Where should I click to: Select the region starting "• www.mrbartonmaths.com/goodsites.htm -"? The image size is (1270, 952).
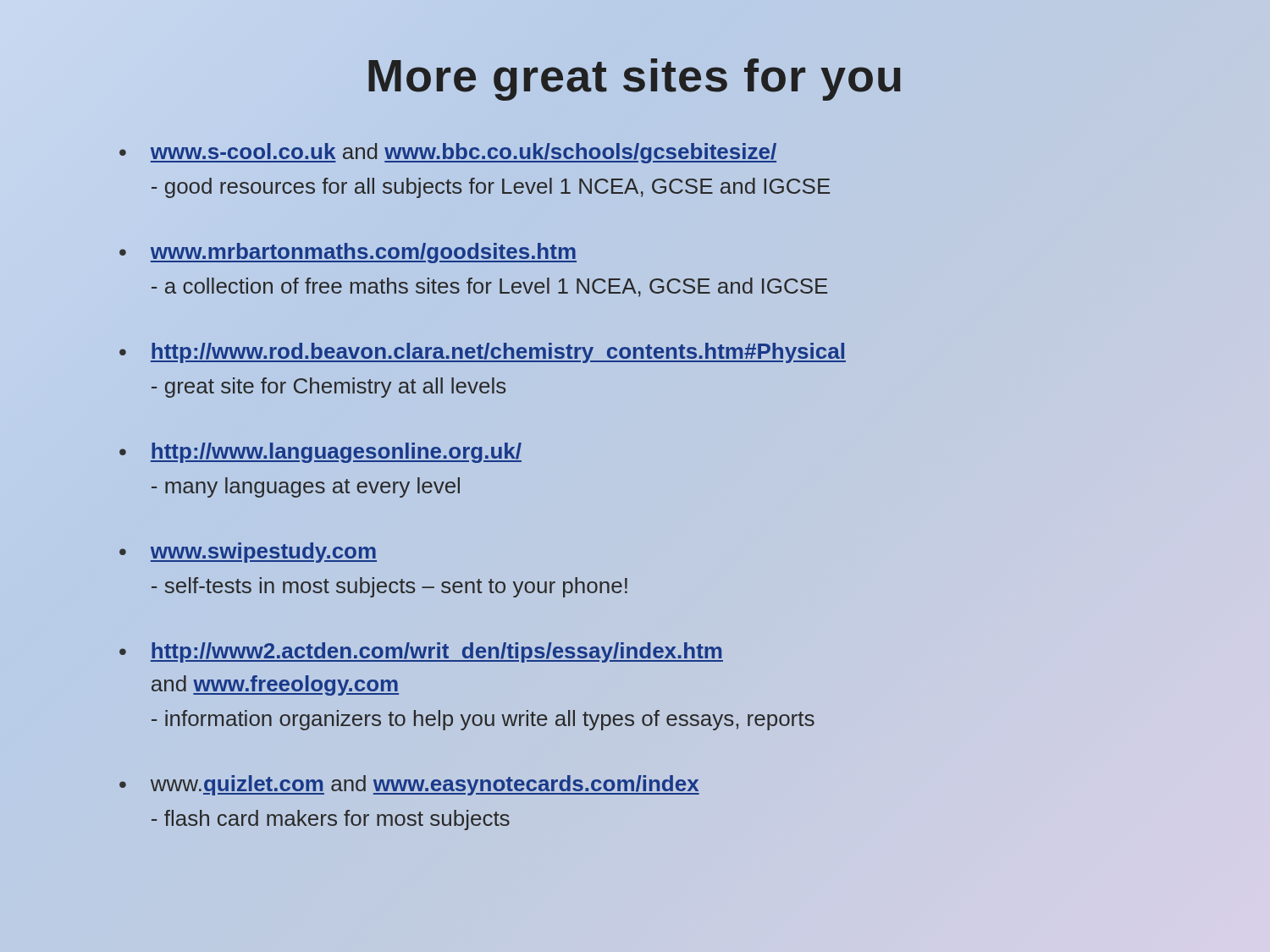473,269
